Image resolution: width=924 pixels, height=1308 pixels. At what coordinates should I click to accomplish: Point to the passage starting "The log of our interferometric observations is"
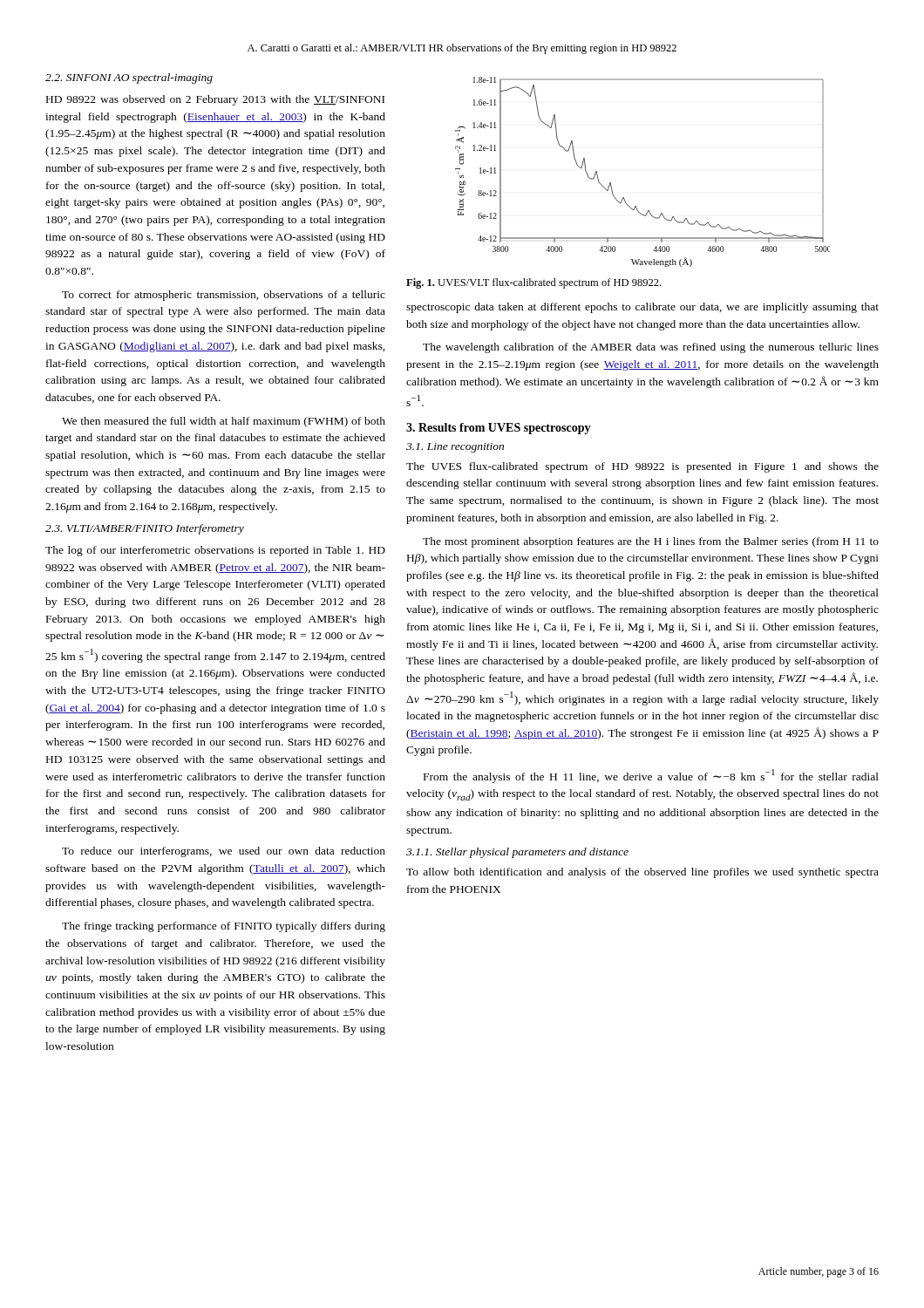click(215, 798)
